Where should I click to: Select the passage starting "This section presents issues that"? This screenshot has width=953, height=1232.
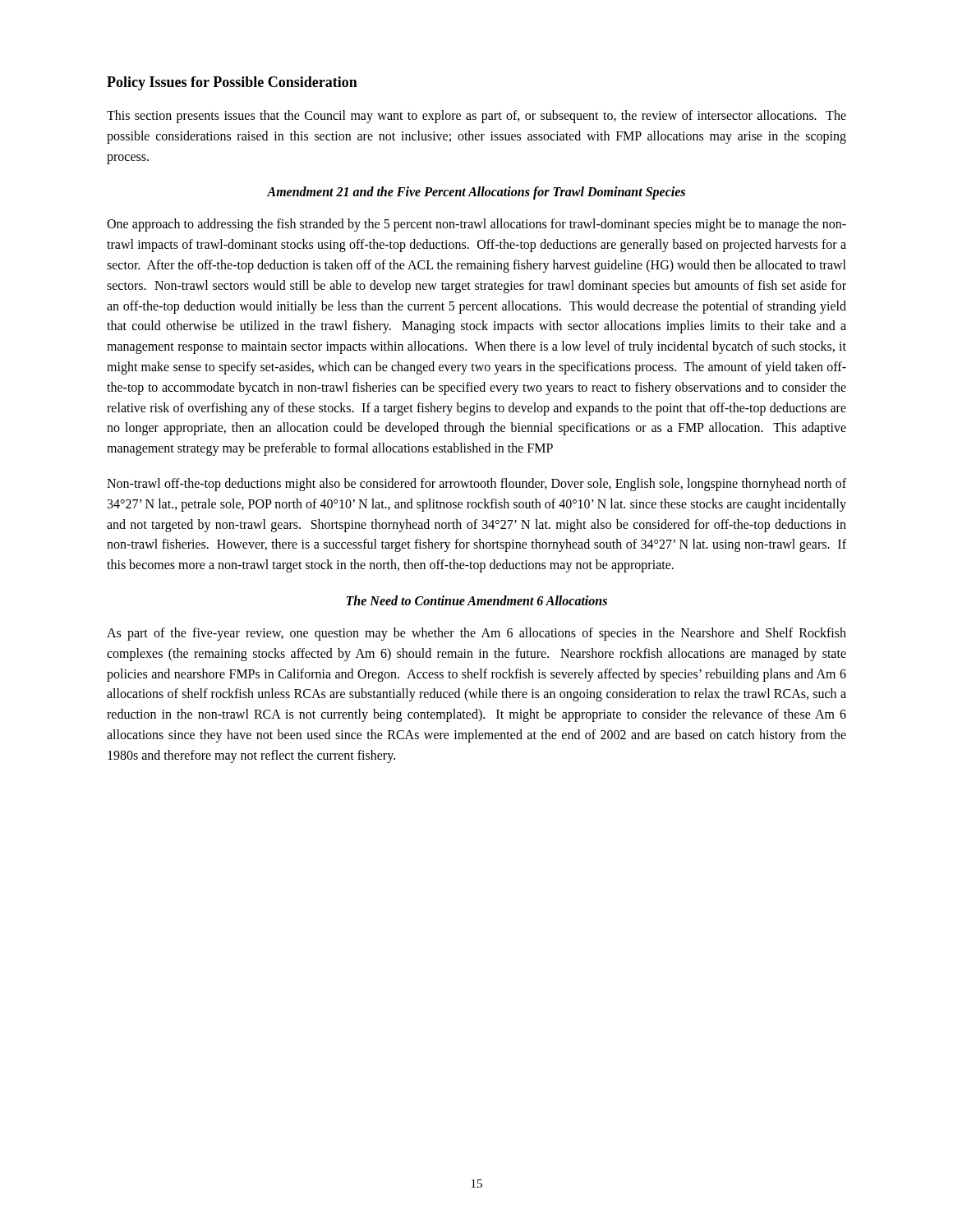pos(476,136)
